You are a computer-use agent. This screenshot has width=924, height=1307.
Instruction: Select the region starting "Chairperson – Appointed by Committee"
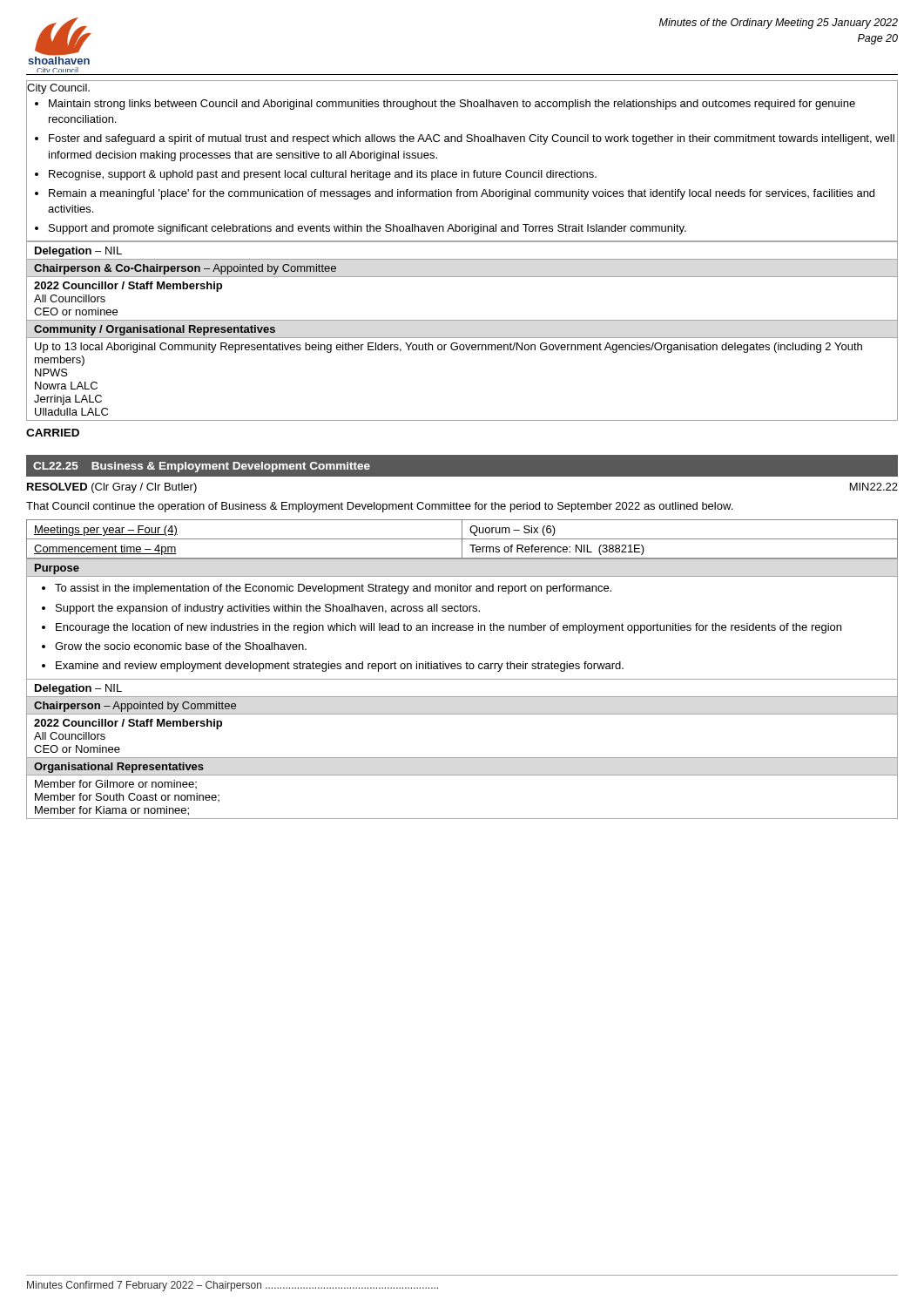(x=135, y=706)
